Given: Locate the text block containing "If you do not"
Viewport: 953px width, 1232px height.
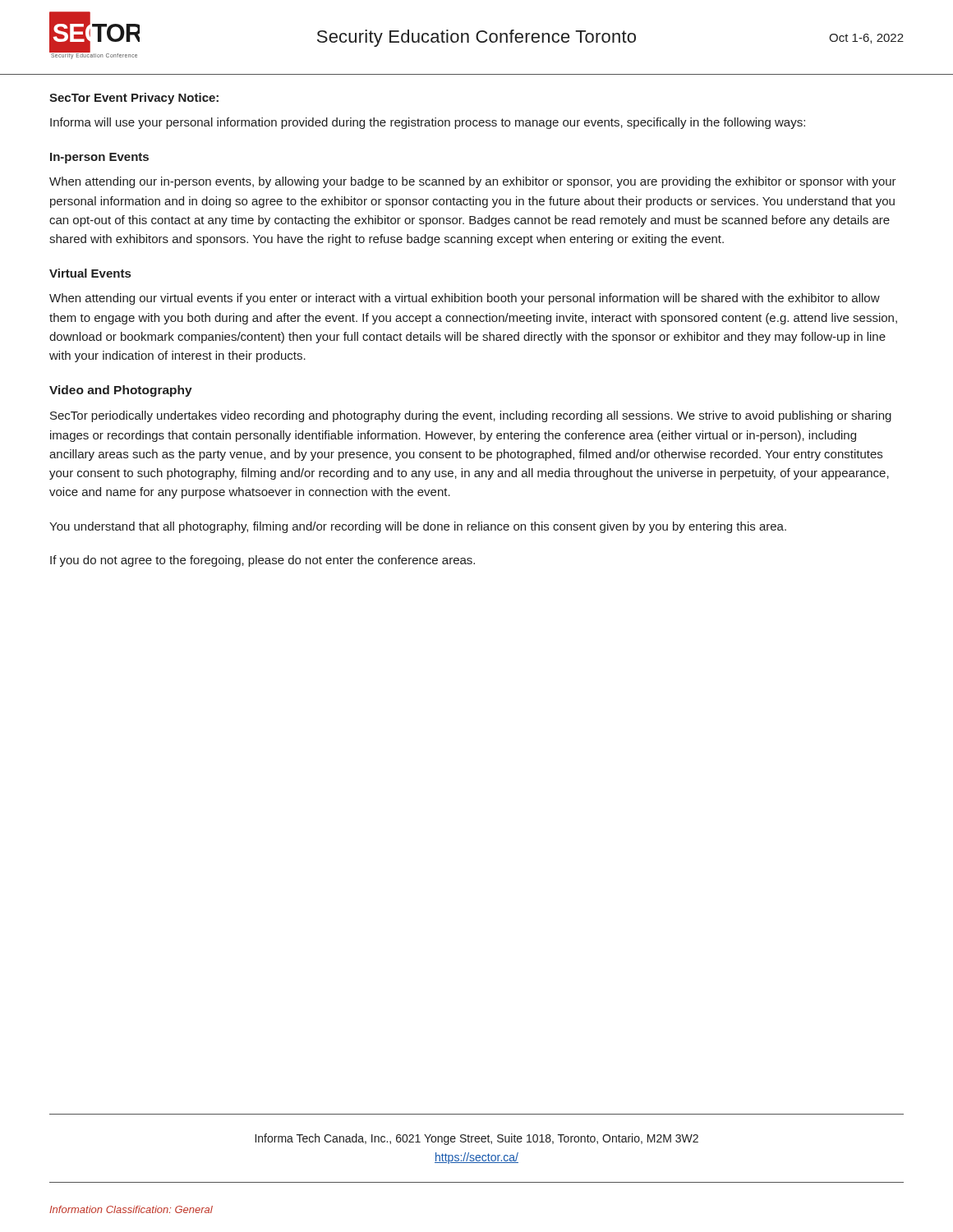Looking at the screenshot, I should click(263, 560).
